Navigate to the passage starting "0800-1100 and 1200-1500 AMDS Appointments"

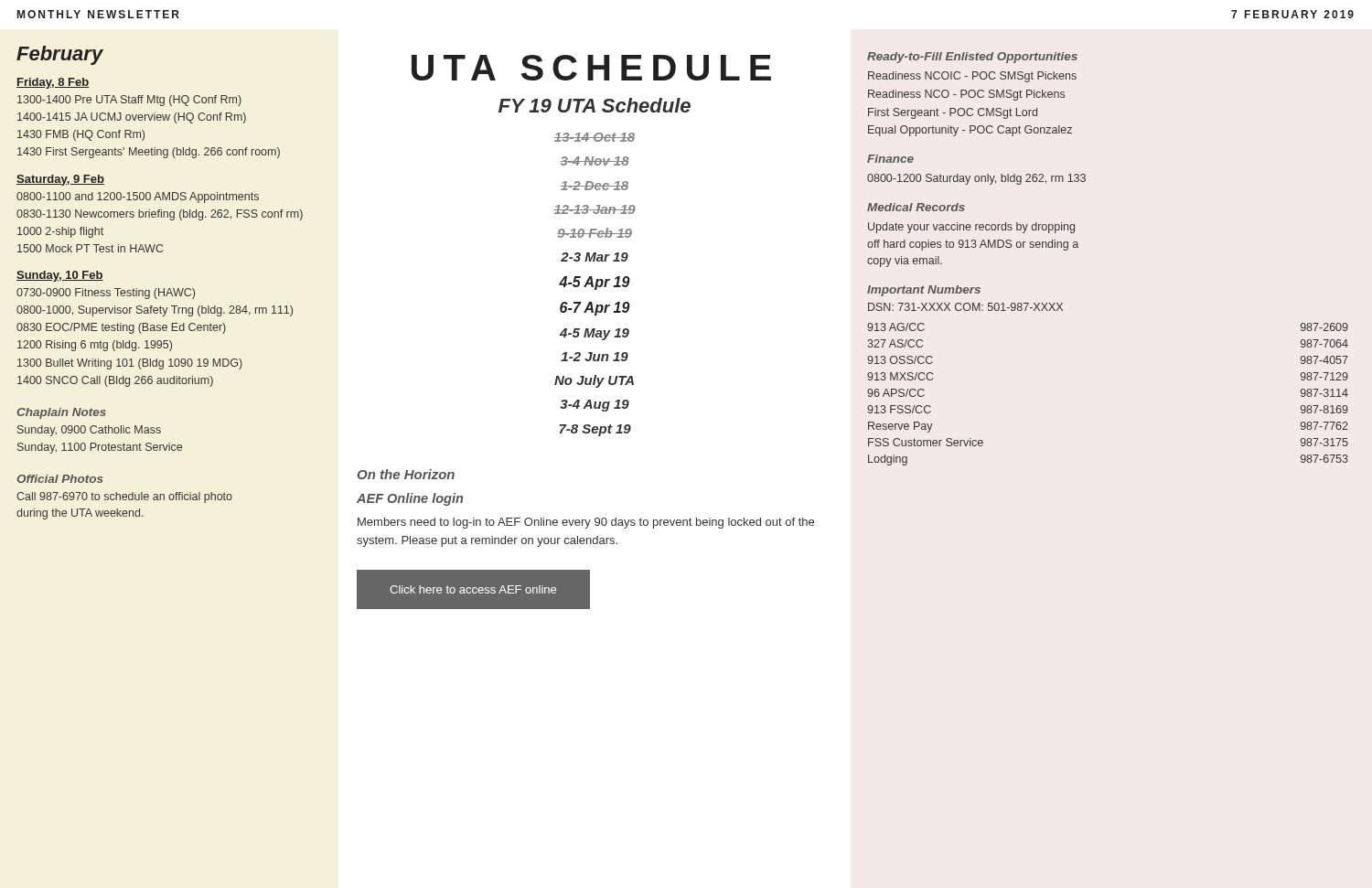pyautogui.click(x=138, y=196)
